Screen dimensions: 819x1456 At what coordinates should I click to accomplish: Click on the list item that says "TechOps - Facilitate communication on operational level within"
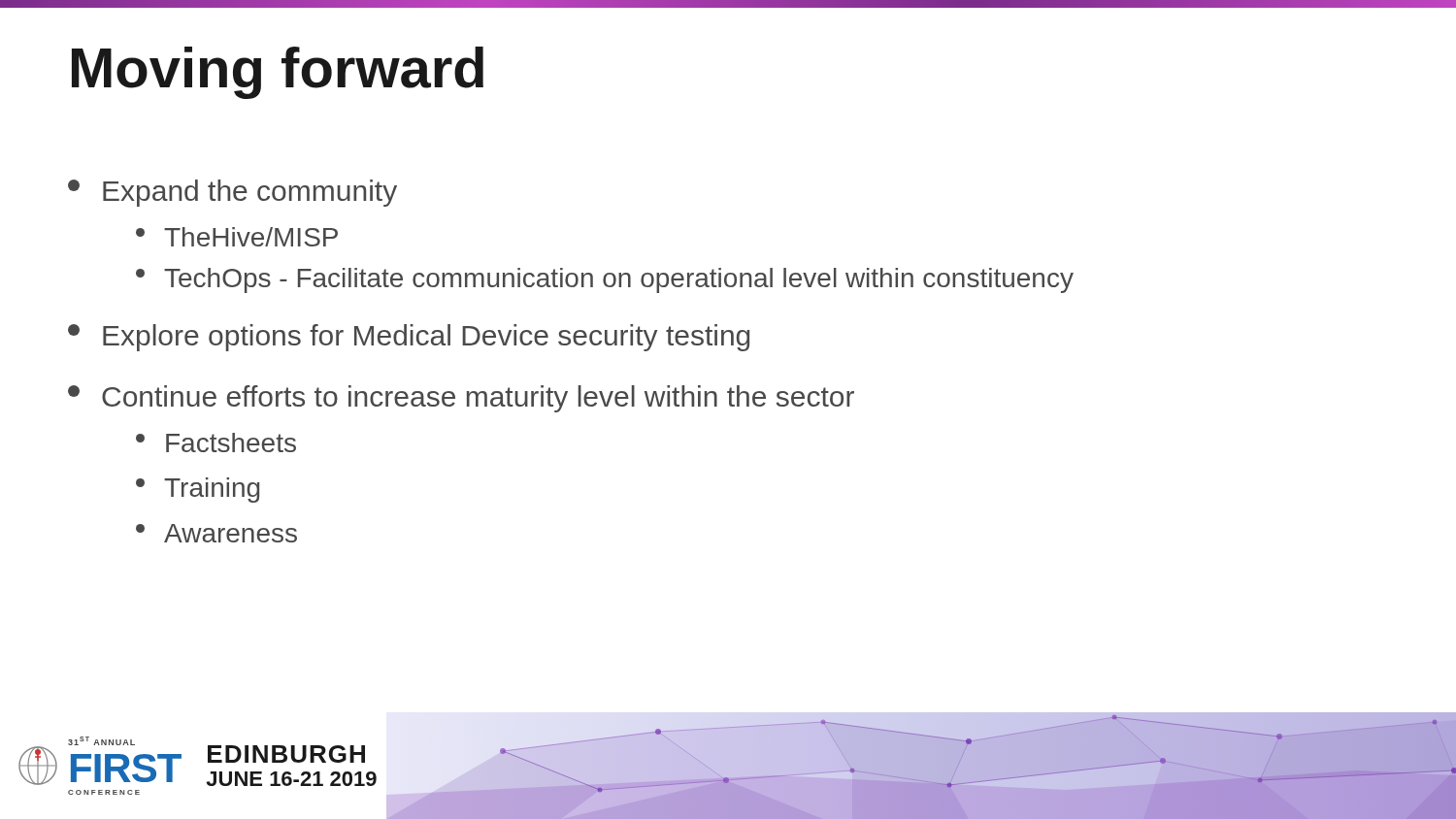pyautogui.click(x=605, y=279)
